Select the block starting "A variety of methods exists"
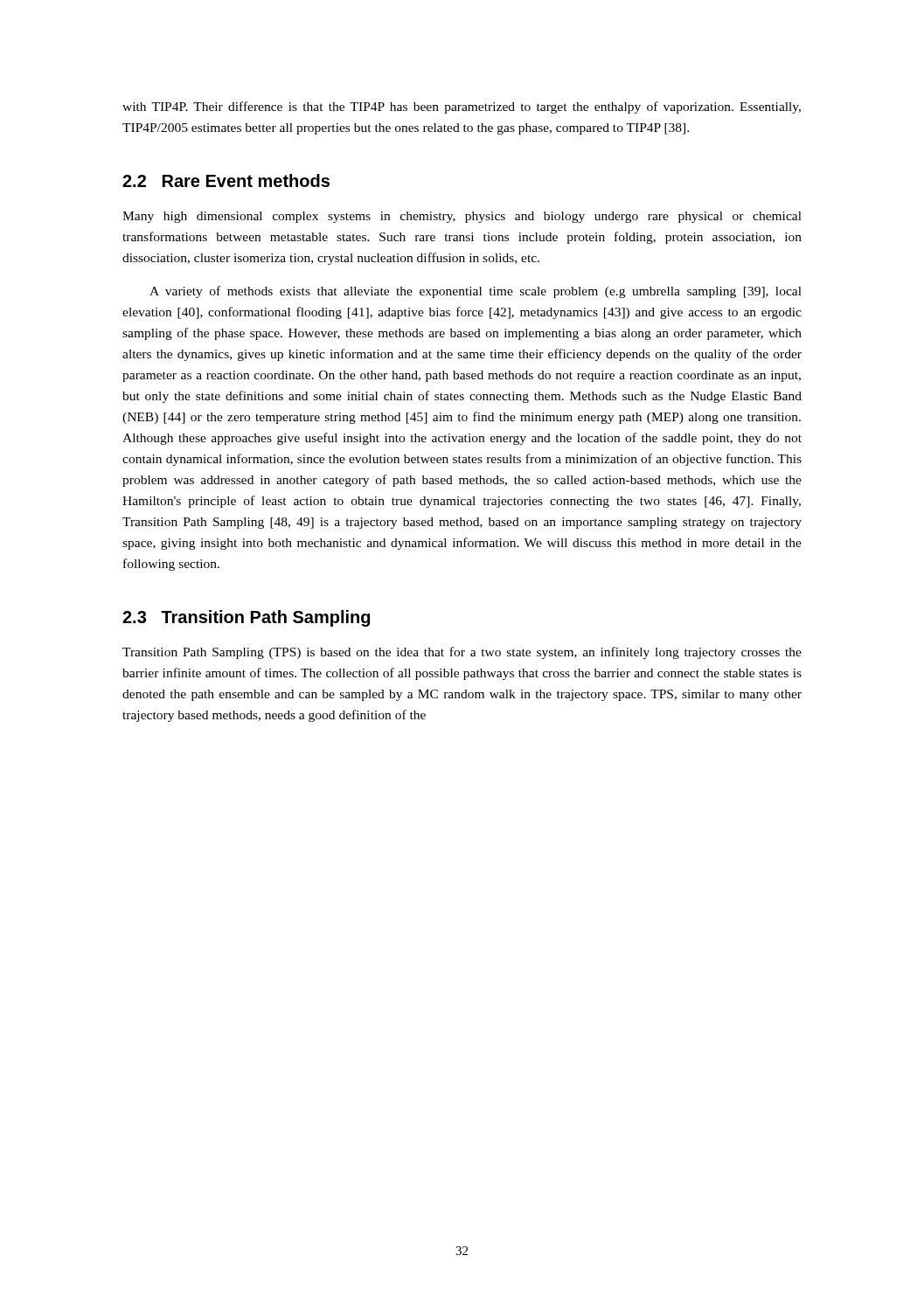 [x=462, y=427]
